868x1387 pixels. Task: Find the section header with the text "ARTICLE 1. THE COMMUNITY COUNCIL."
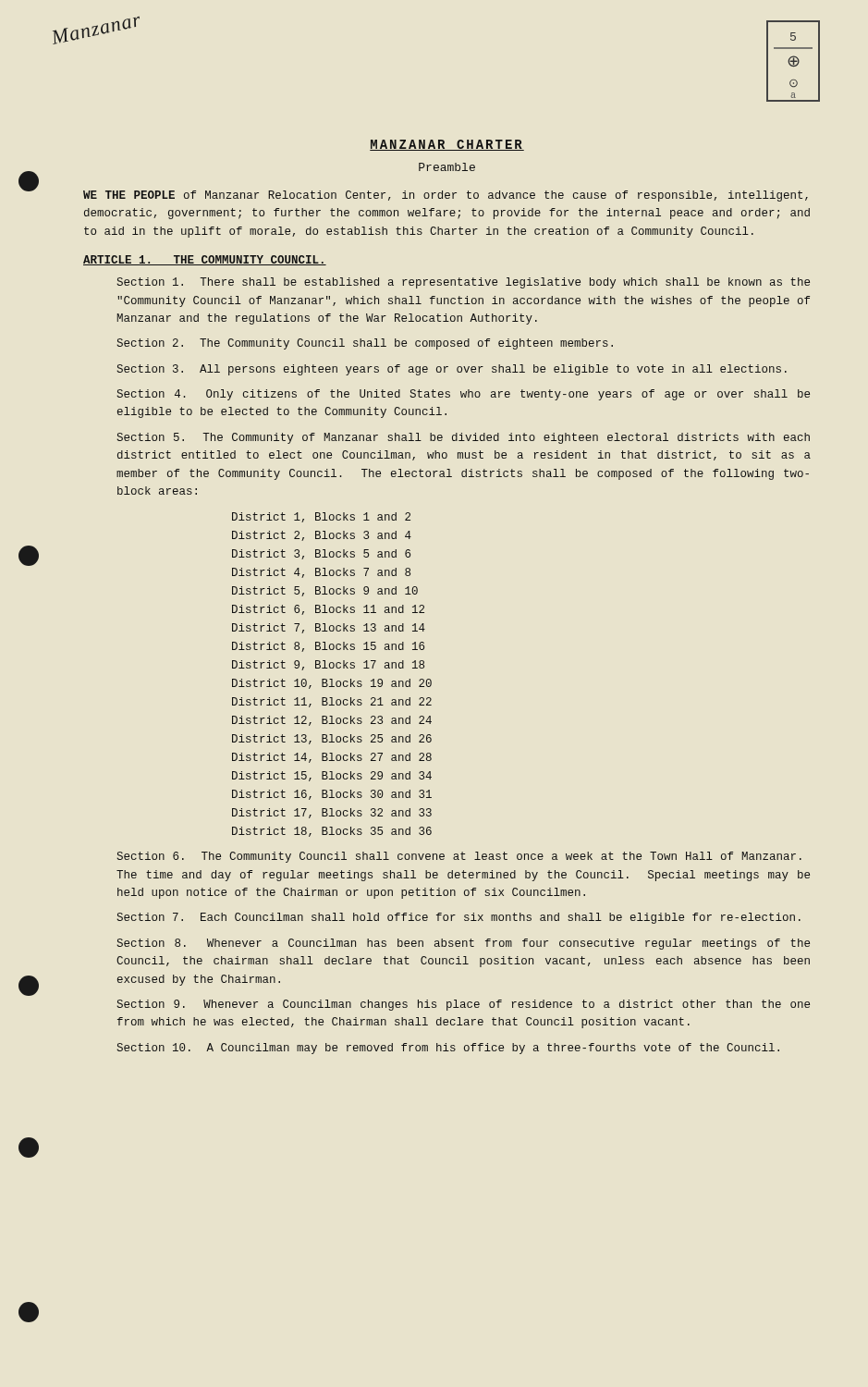205,261
